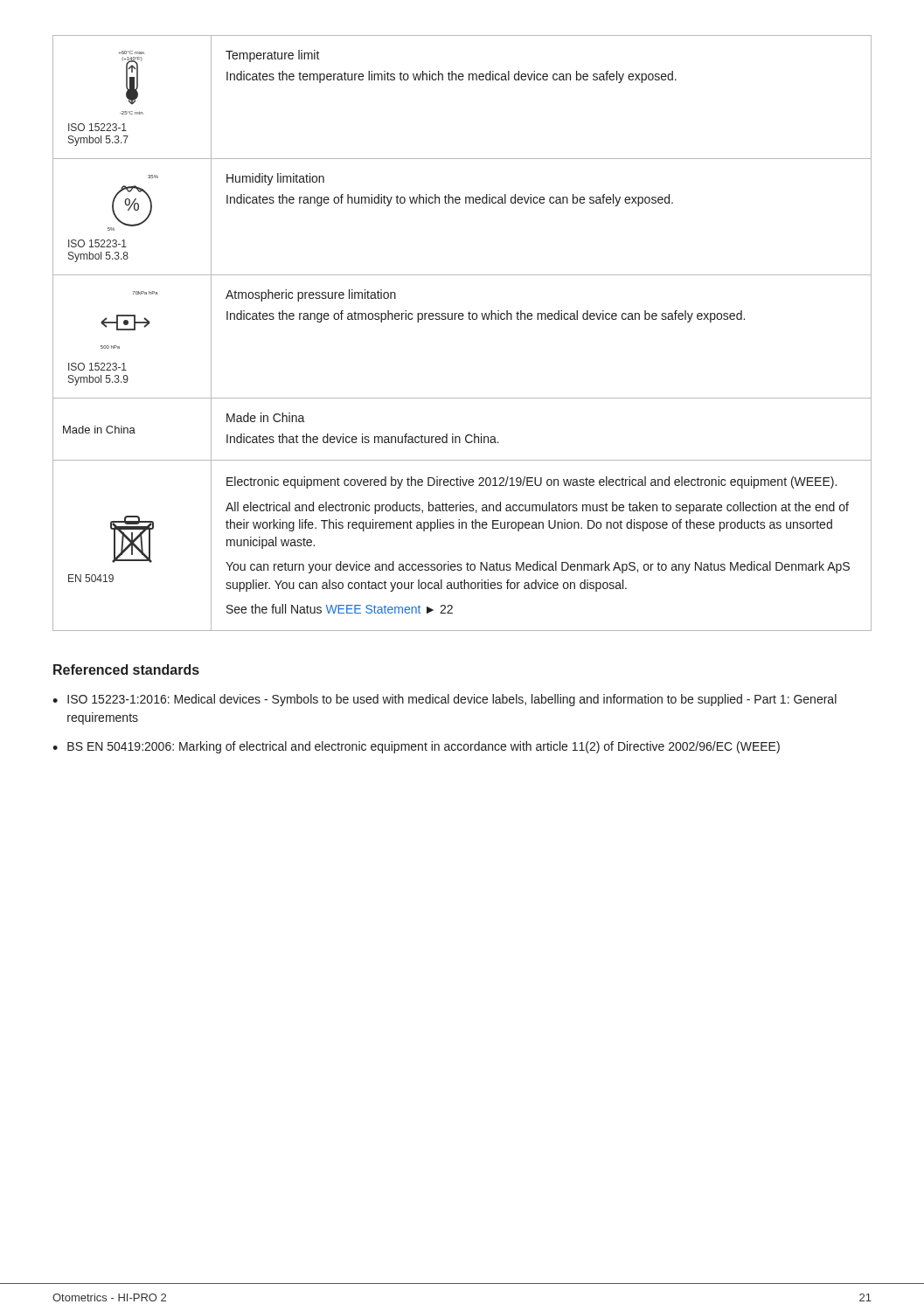Image resolution: width=924 pixels, height=1311 pixels.
Task: Click the passage that begins "BS EN 50419:2006: Marking of electrical"
Action: point(424,747)
